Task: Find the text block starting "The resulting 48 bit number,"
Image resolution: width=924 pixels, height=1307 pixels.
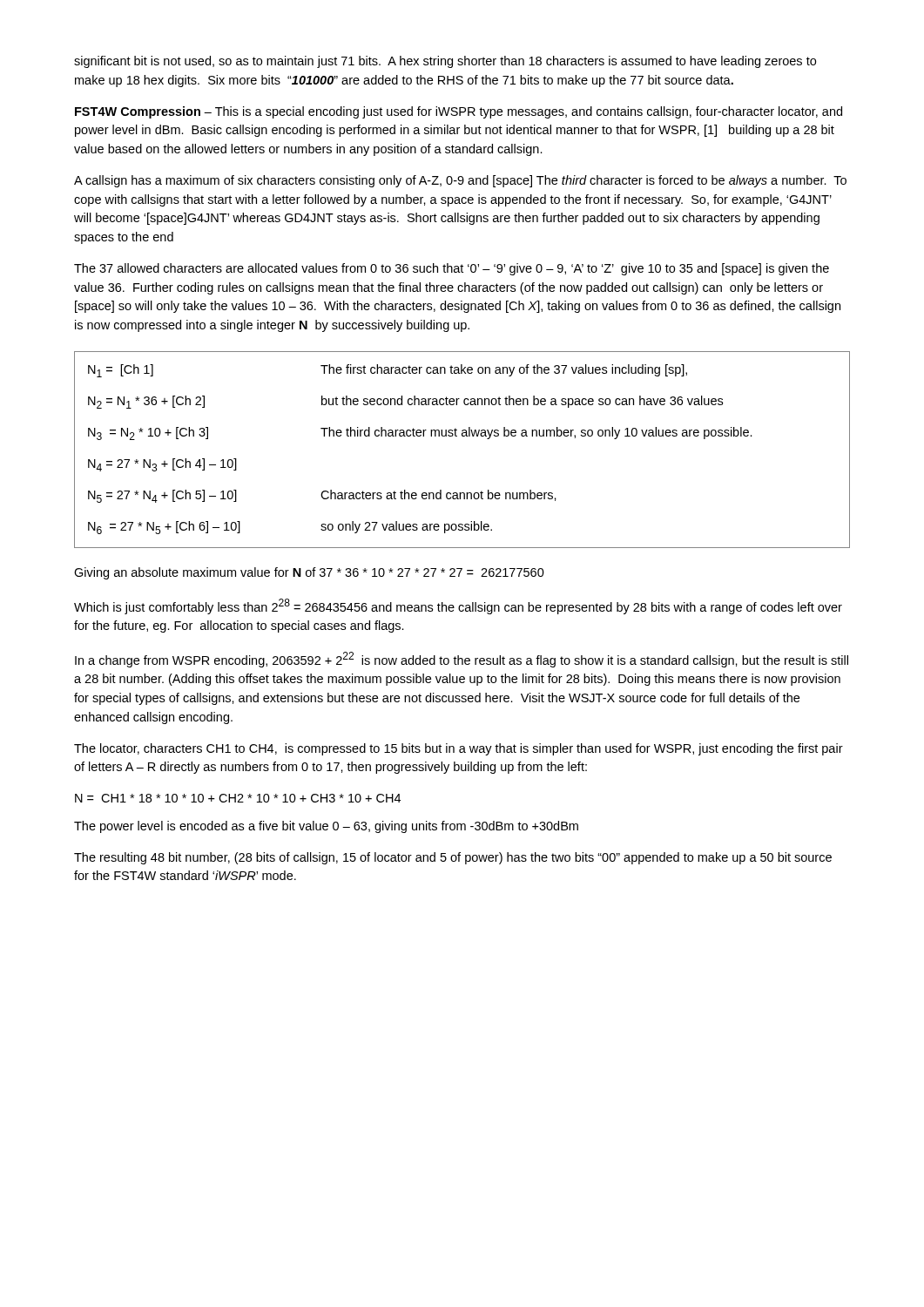Action: coord(453,867)
